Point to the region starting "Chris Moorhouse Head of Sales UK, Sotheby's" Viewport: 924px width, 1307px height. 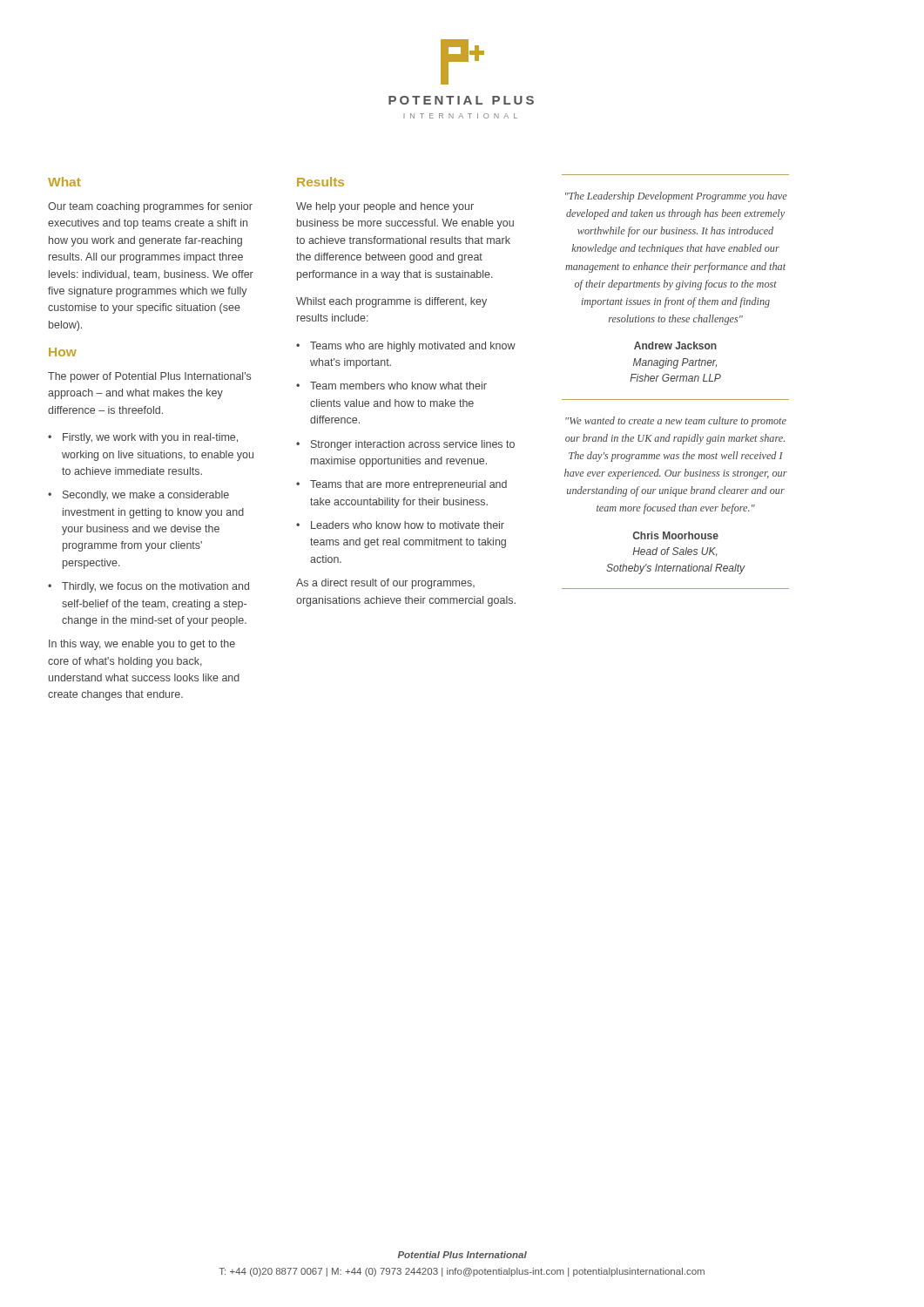click(x=675, y=552)
